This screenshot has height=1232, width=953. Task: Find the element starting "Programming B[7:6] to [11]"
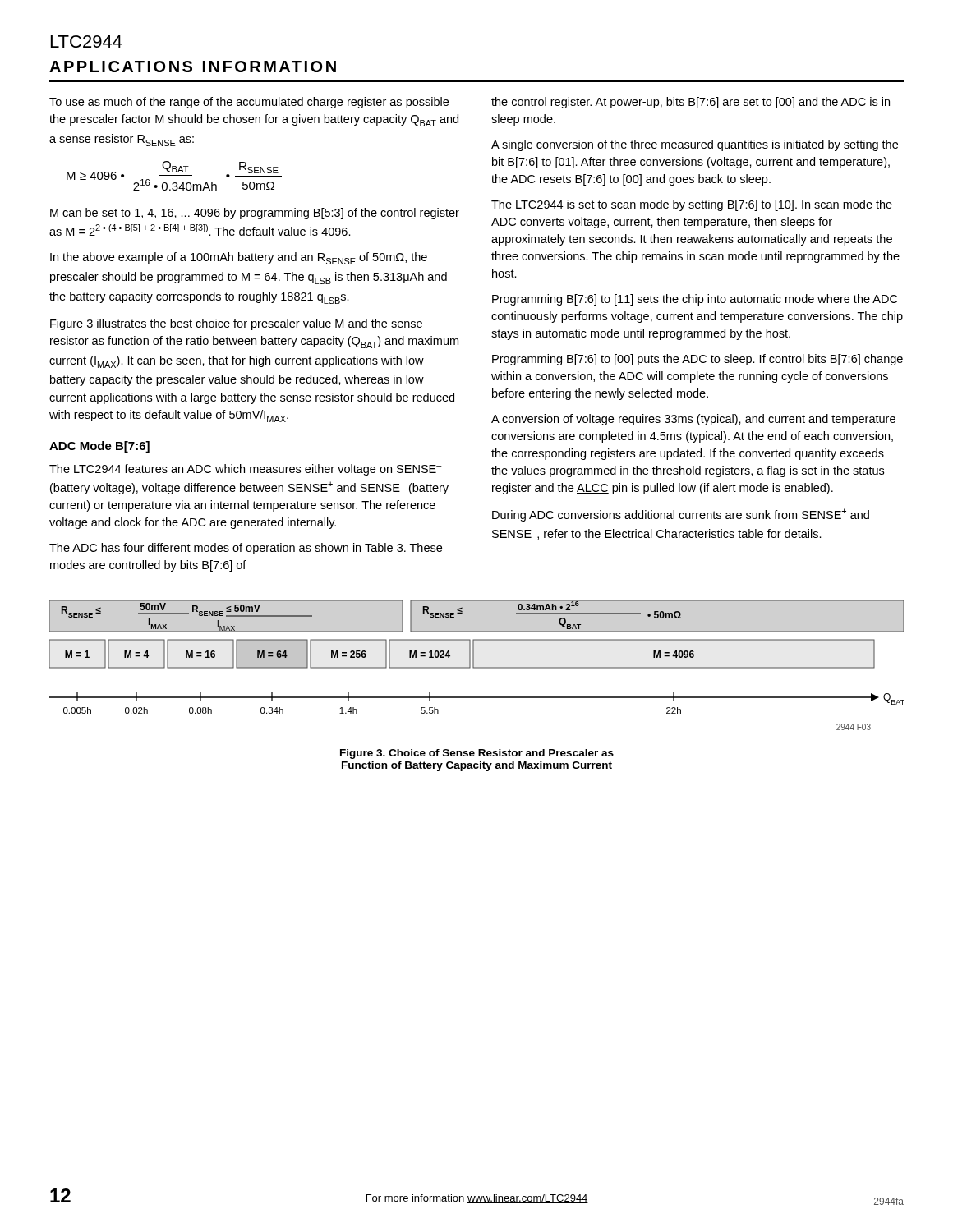click(698, 317)
